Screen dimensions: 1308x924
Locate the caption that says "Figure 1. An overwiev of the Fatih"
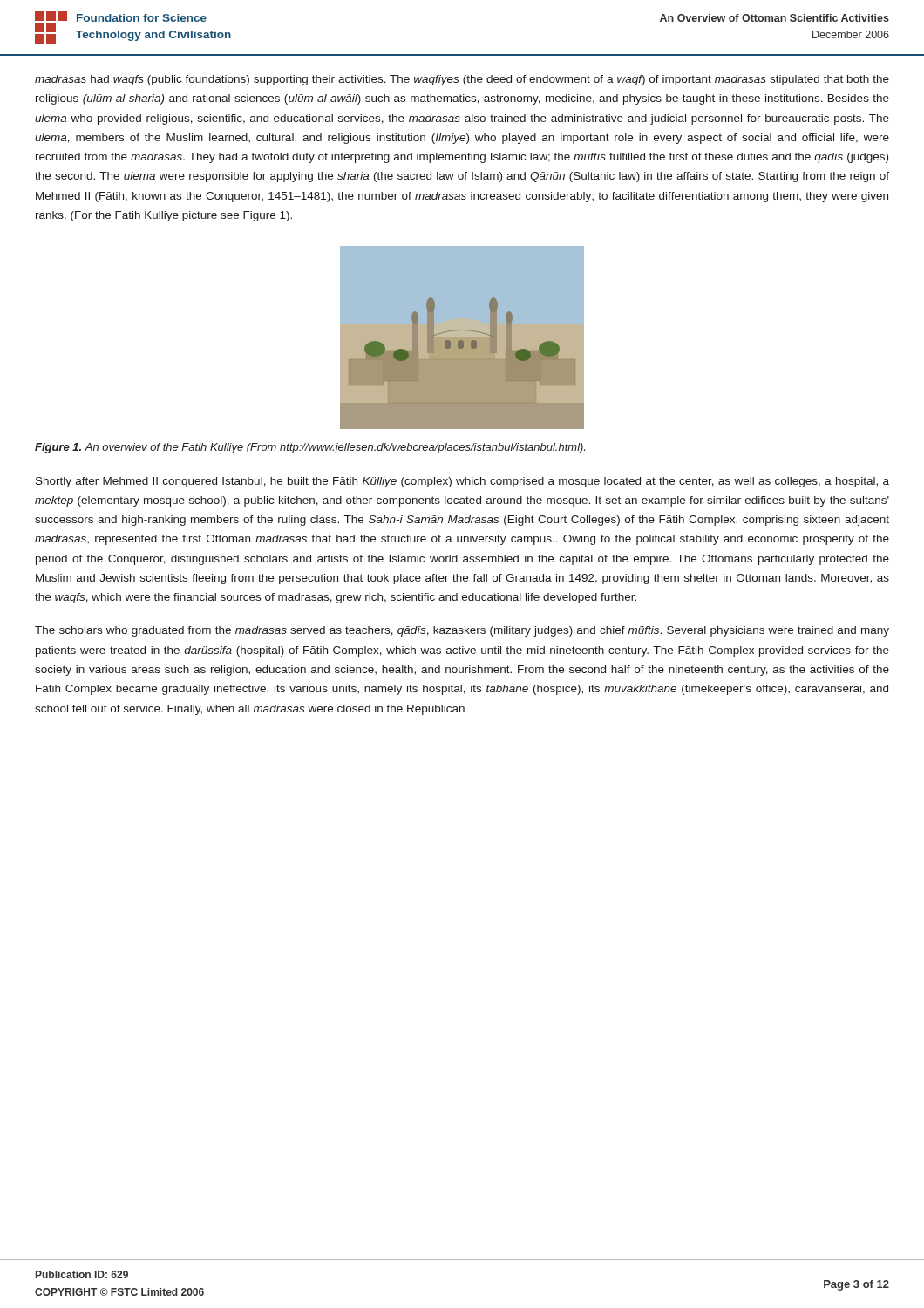pyautogui.click(x=311, y=447)
